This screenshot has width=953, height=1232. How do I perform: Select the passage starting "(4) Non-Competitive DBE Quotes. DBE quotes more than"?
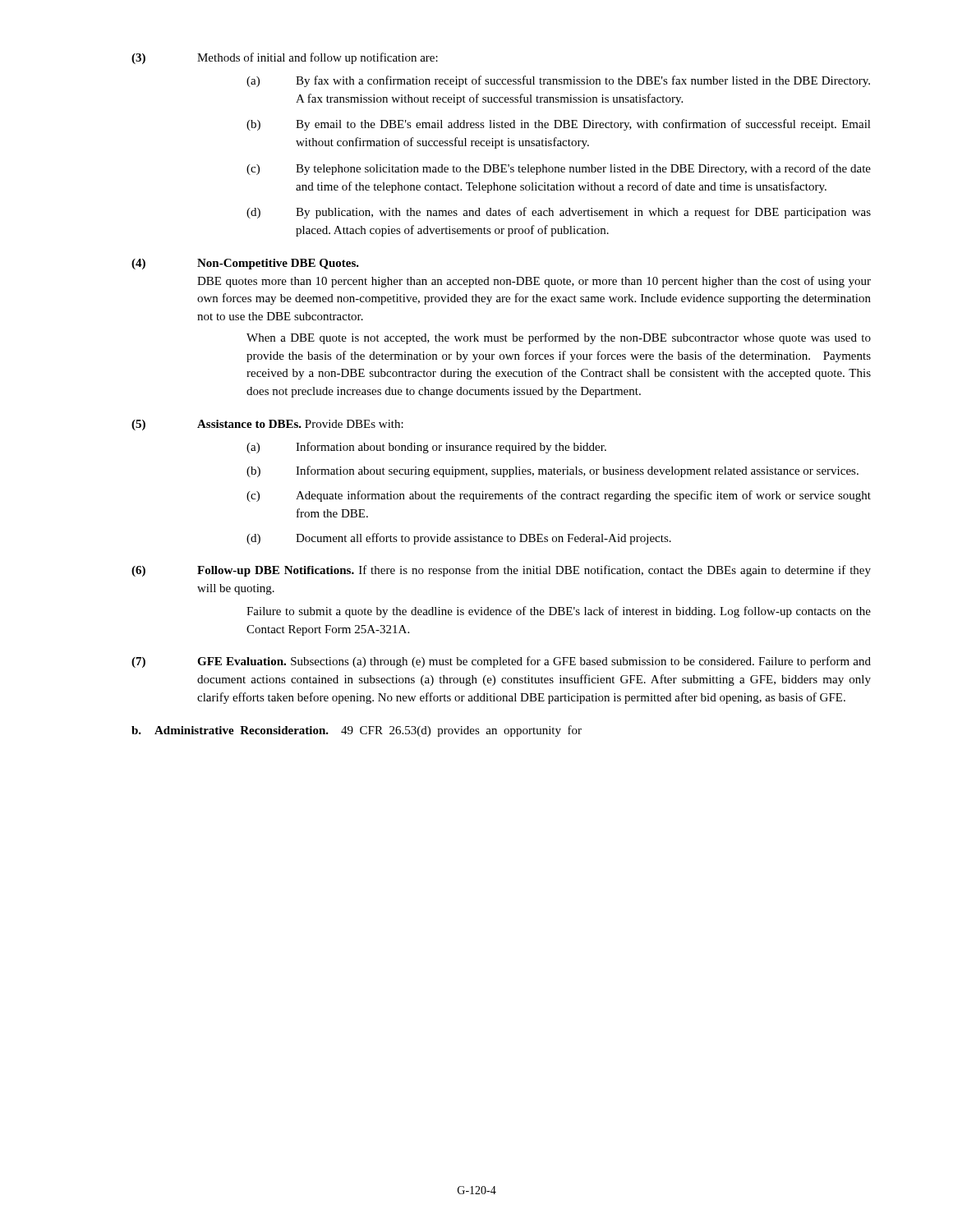(501, 290)
